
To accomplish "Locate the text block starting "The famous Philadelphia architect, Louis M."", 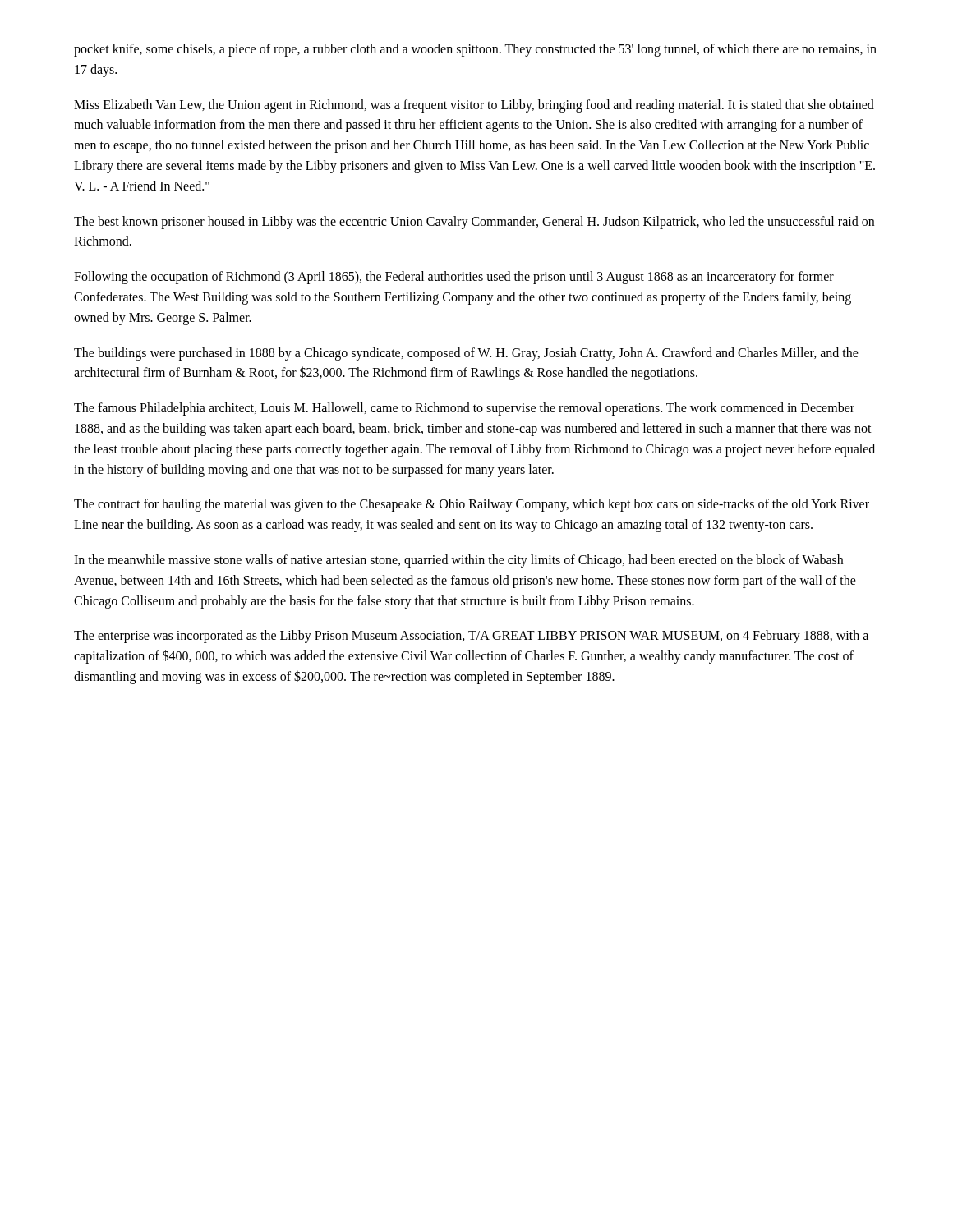I will (475, 438).
